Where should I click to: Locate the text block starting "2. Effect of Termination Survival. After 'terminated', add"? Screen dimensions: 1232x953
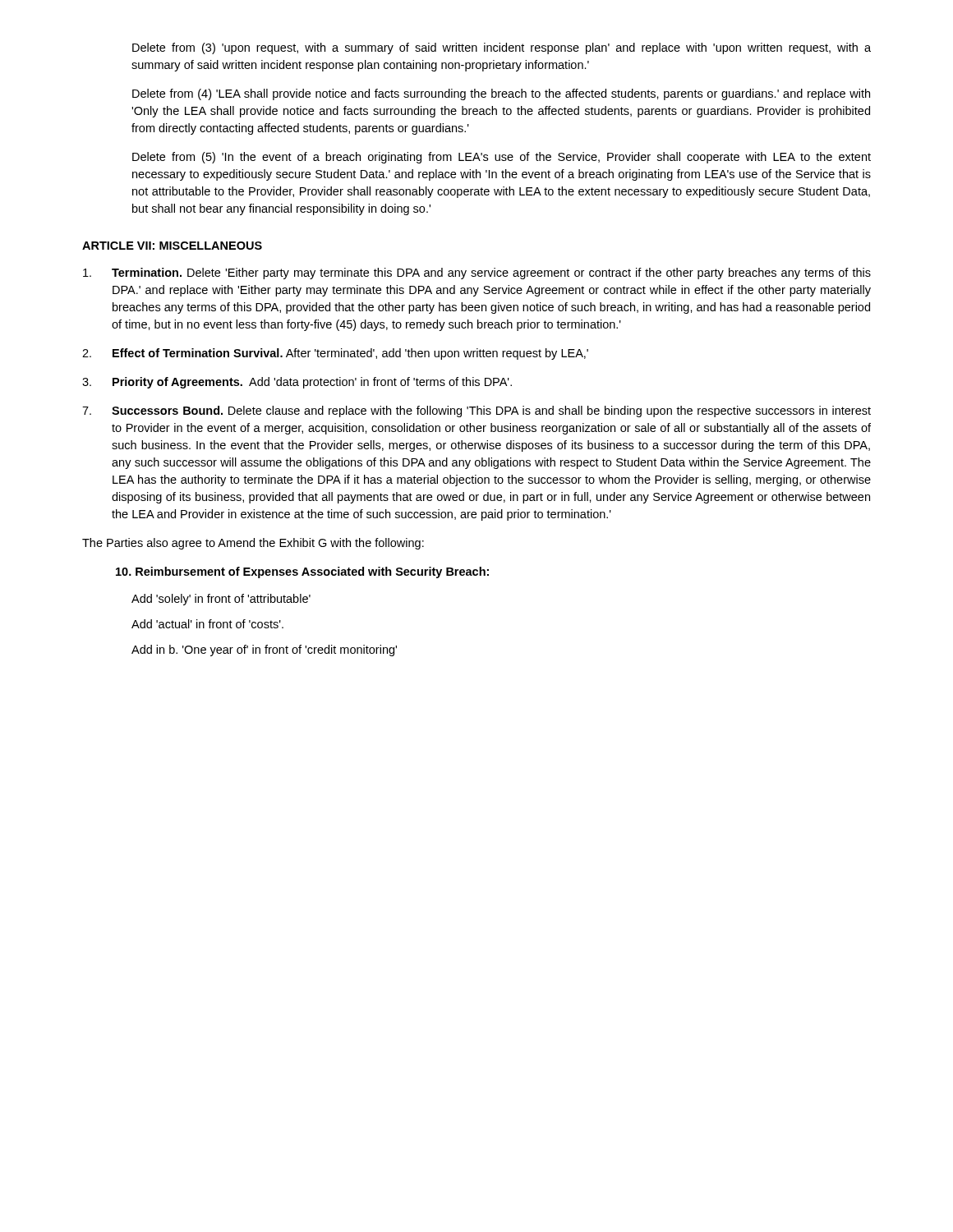(476, 354)
